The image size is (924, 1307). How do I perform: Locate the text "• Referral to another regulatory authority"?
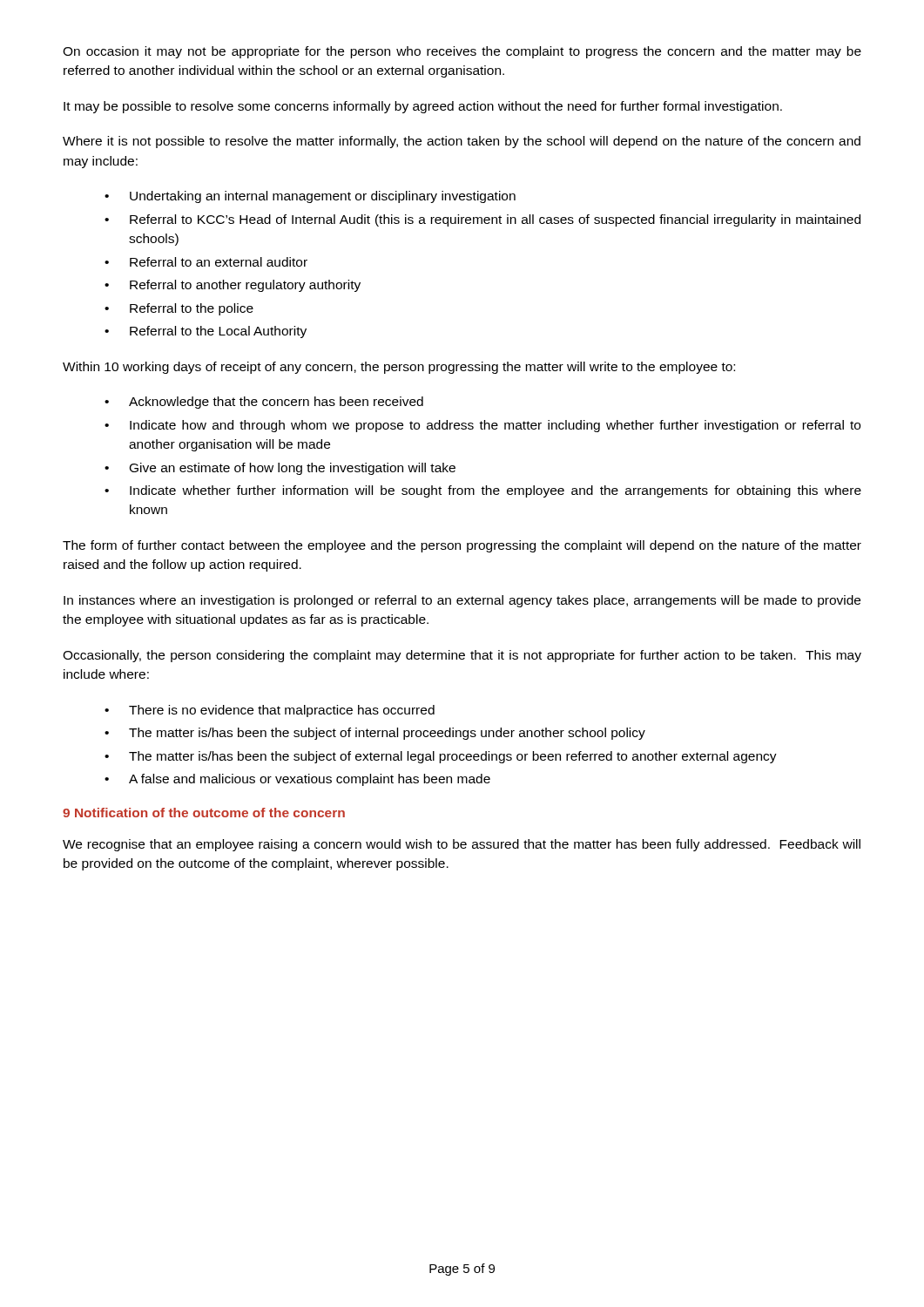point(233,286)
